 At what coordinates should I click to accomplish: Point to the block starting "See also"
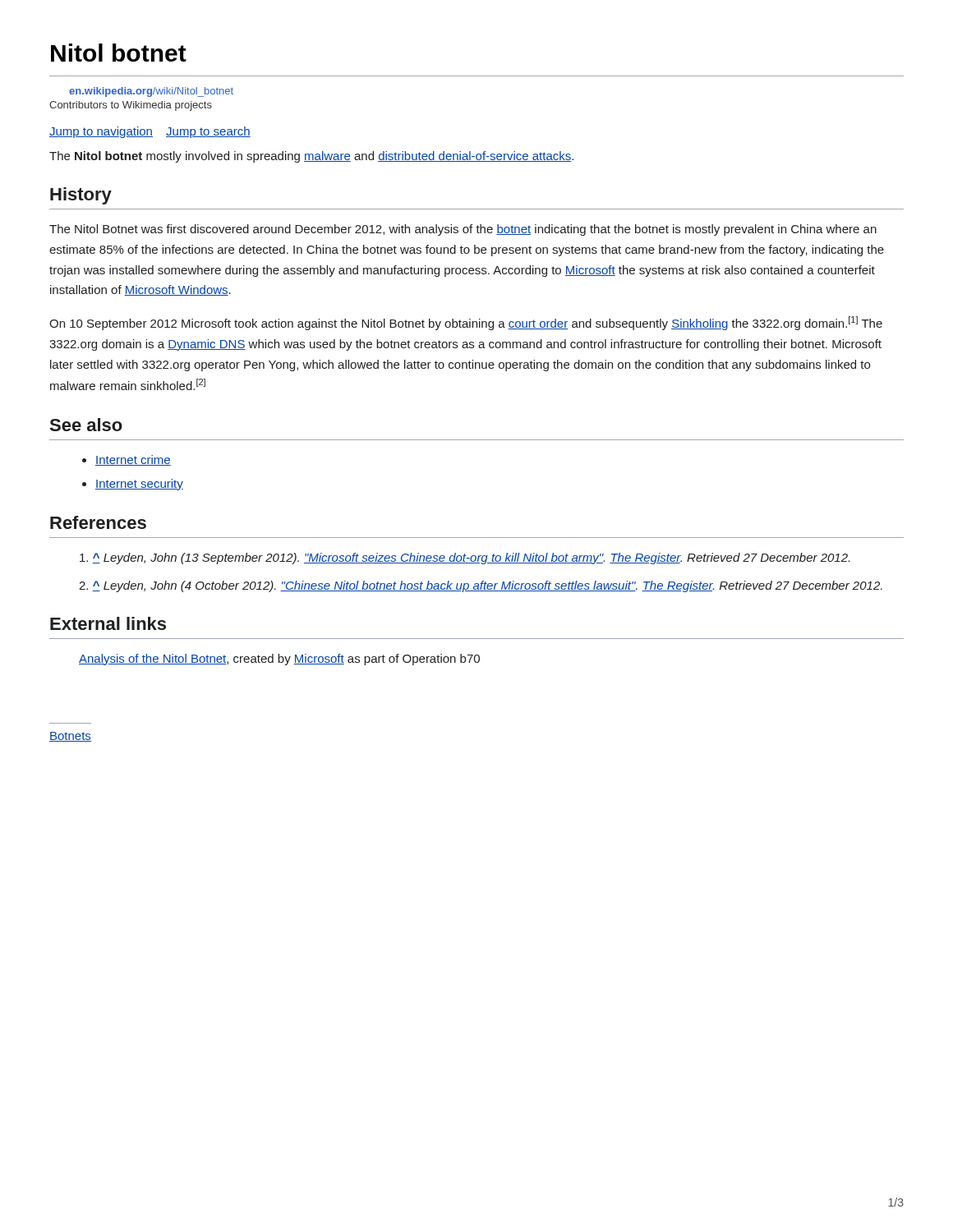pos(86,425)
